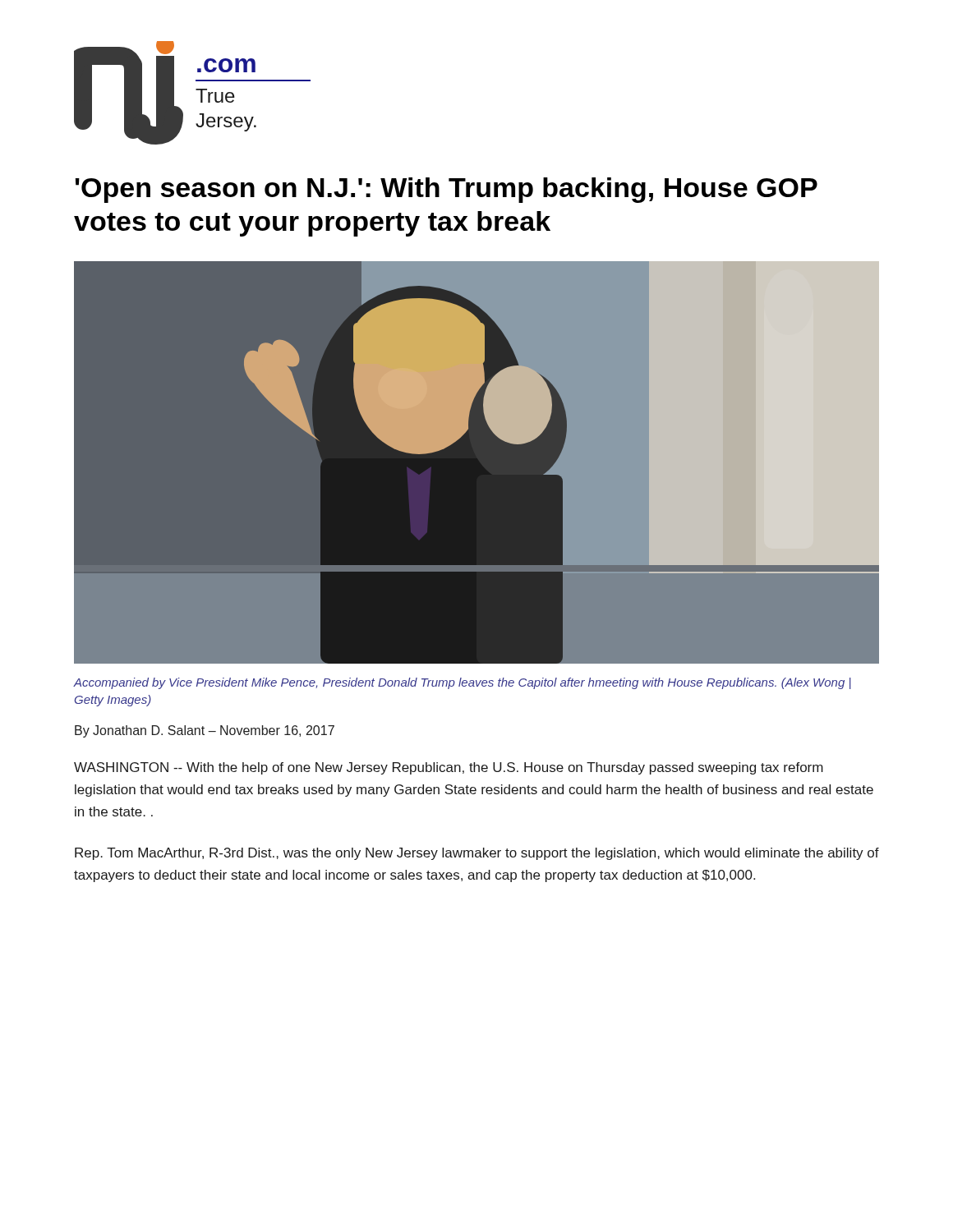This screenshot has height=1232, width=953.
Task: Locate the caption that opens with "Accompanied by Vice President Mike"
Action: tap(463, 691)
